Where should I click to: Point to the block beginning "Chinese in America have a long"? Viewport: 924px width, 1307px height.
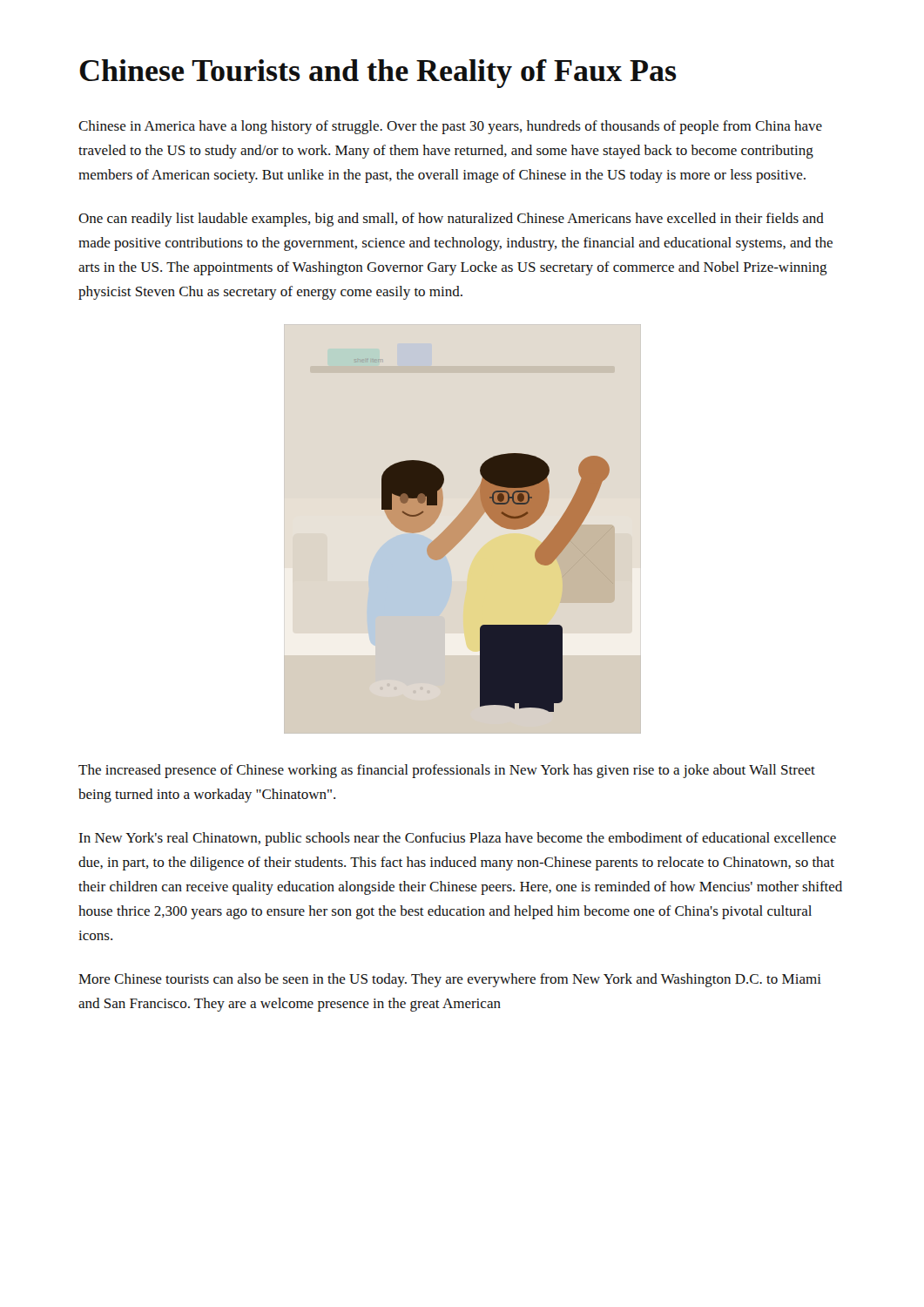tap(450, 151)
